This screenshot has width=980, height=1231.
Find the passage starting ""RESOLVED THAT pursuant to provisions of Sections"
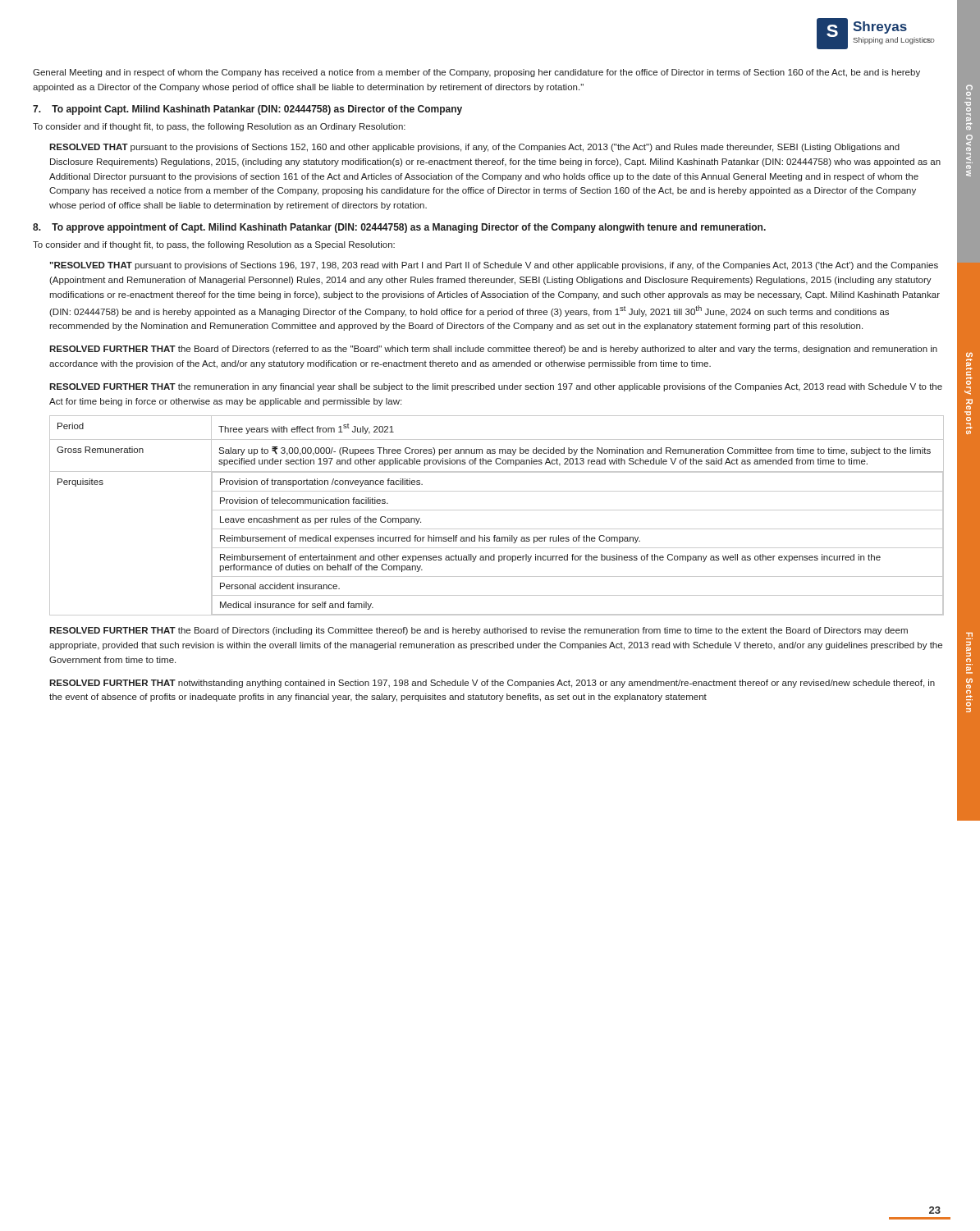(495, 296)
